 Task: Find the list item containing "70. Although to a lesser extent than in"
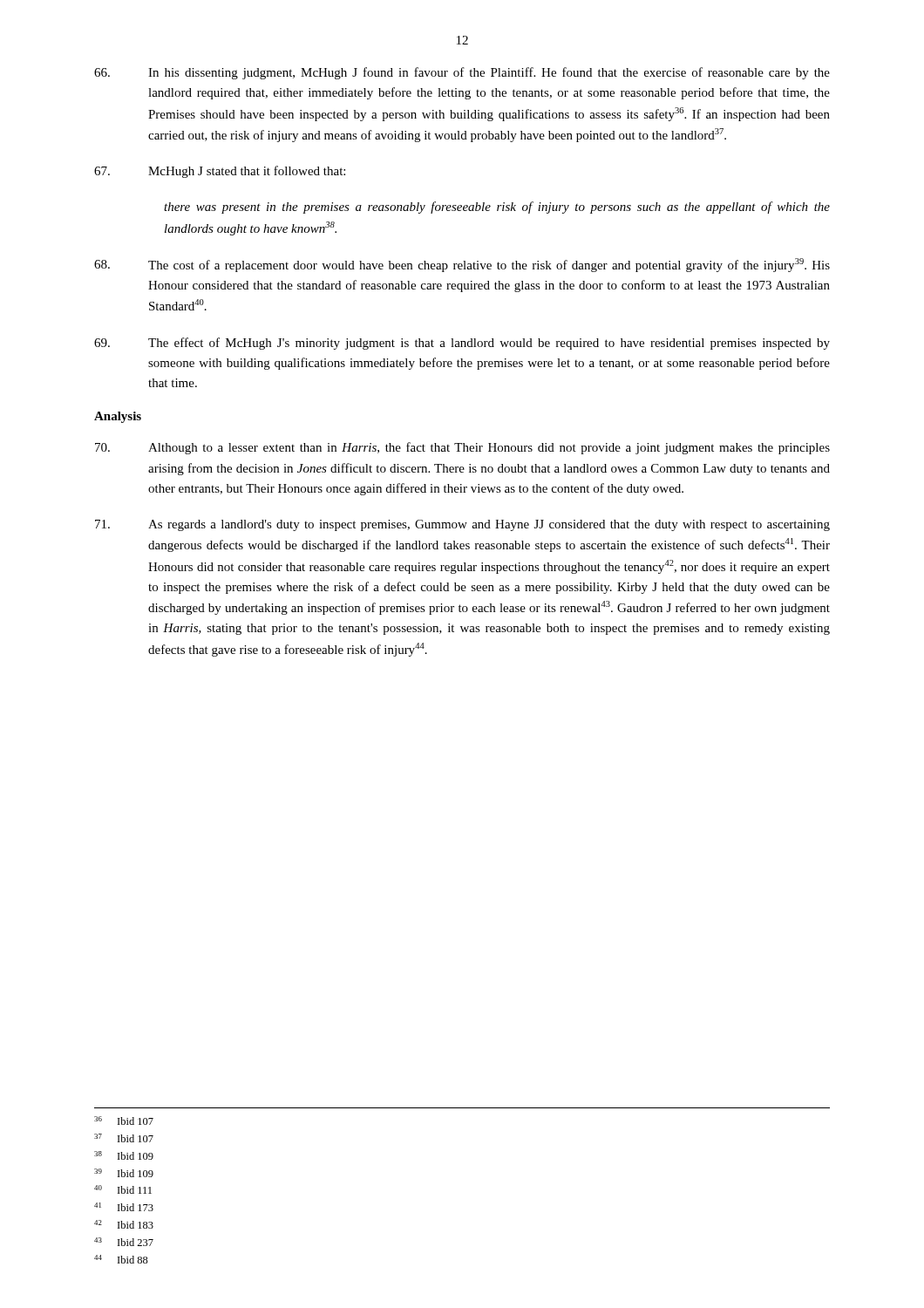point(462,468)
